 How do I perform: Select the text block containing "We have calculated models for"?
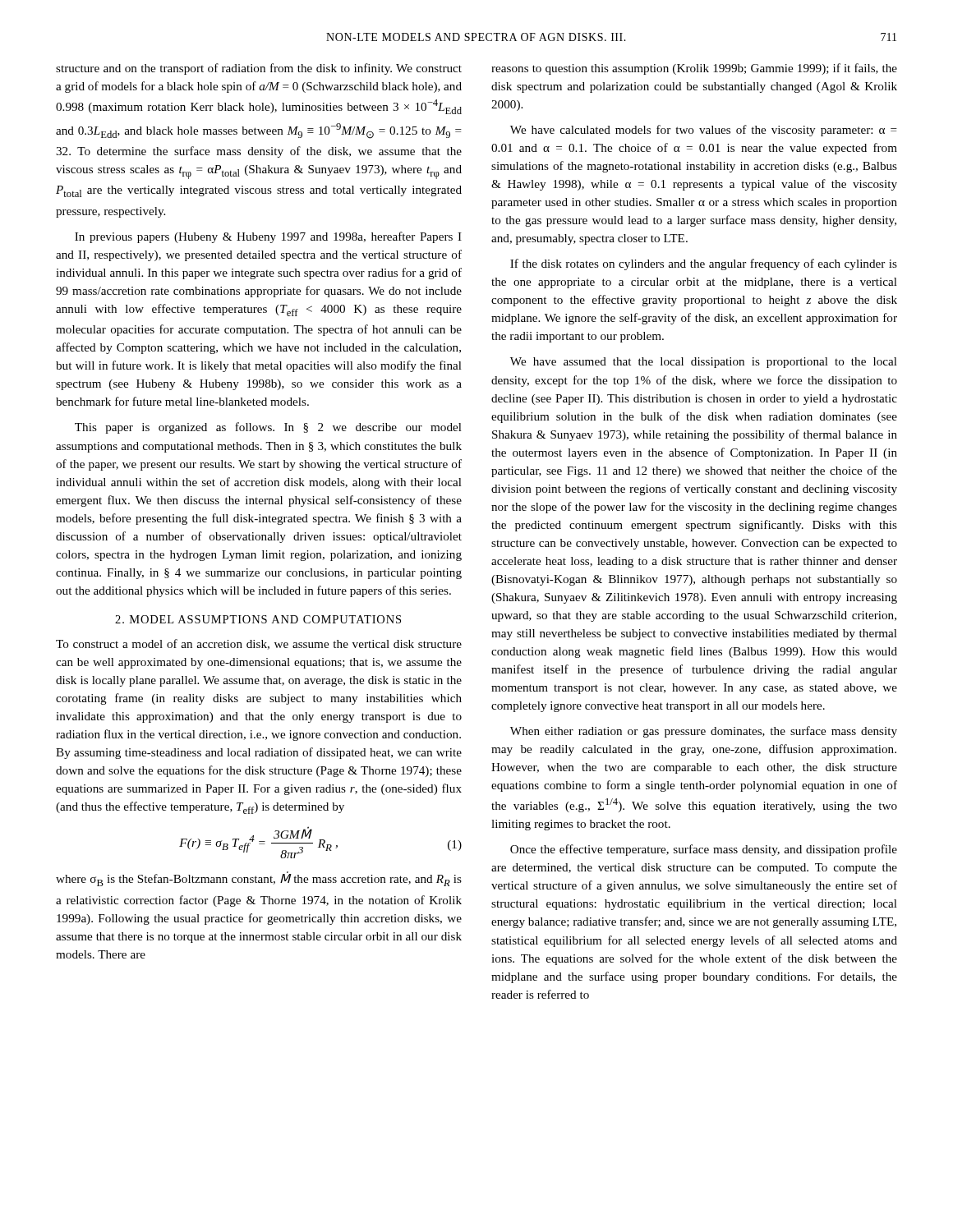pos(694,184)
